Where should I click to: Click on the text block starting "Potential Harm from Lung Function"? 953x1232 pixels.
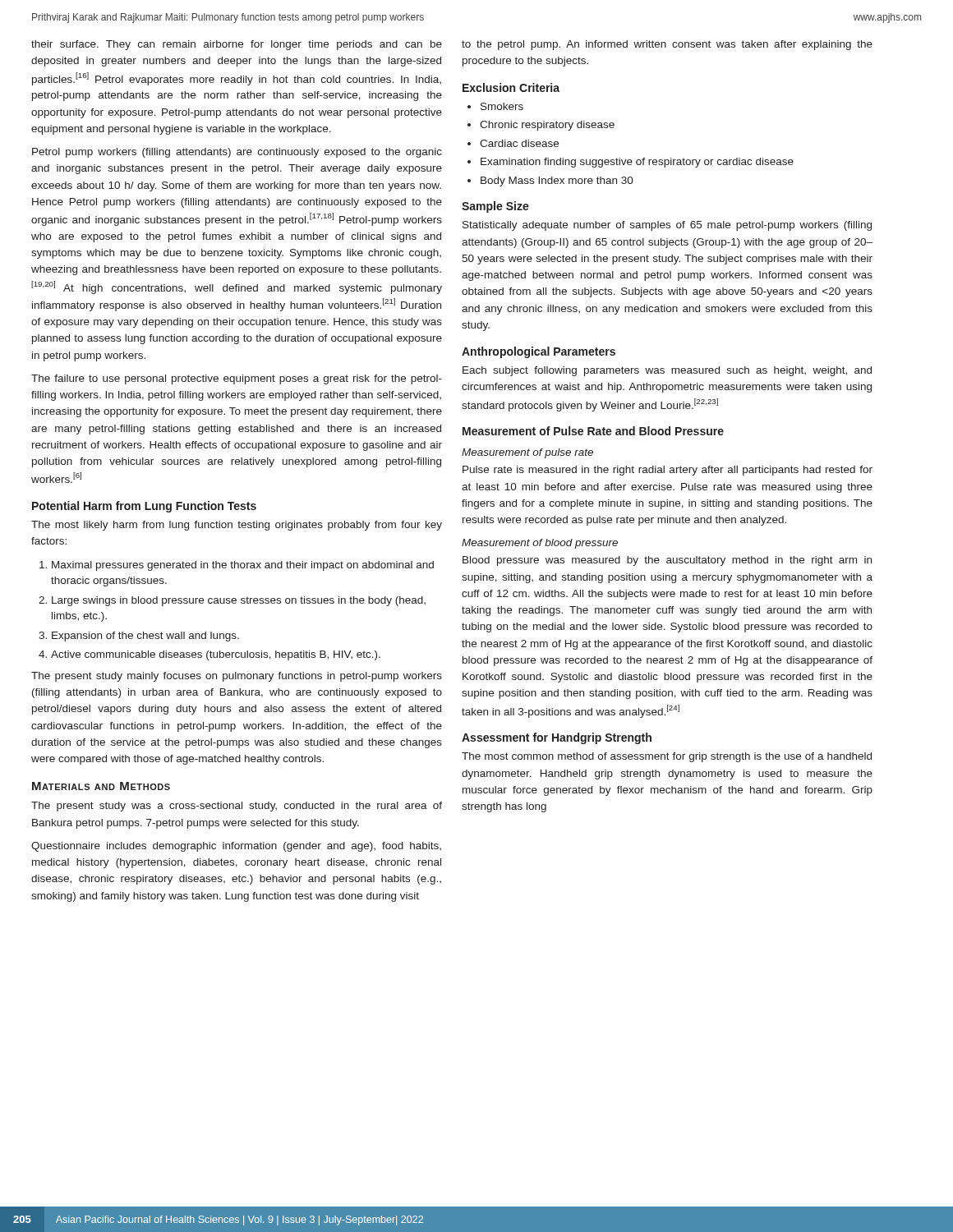click(x=144, y=506)
